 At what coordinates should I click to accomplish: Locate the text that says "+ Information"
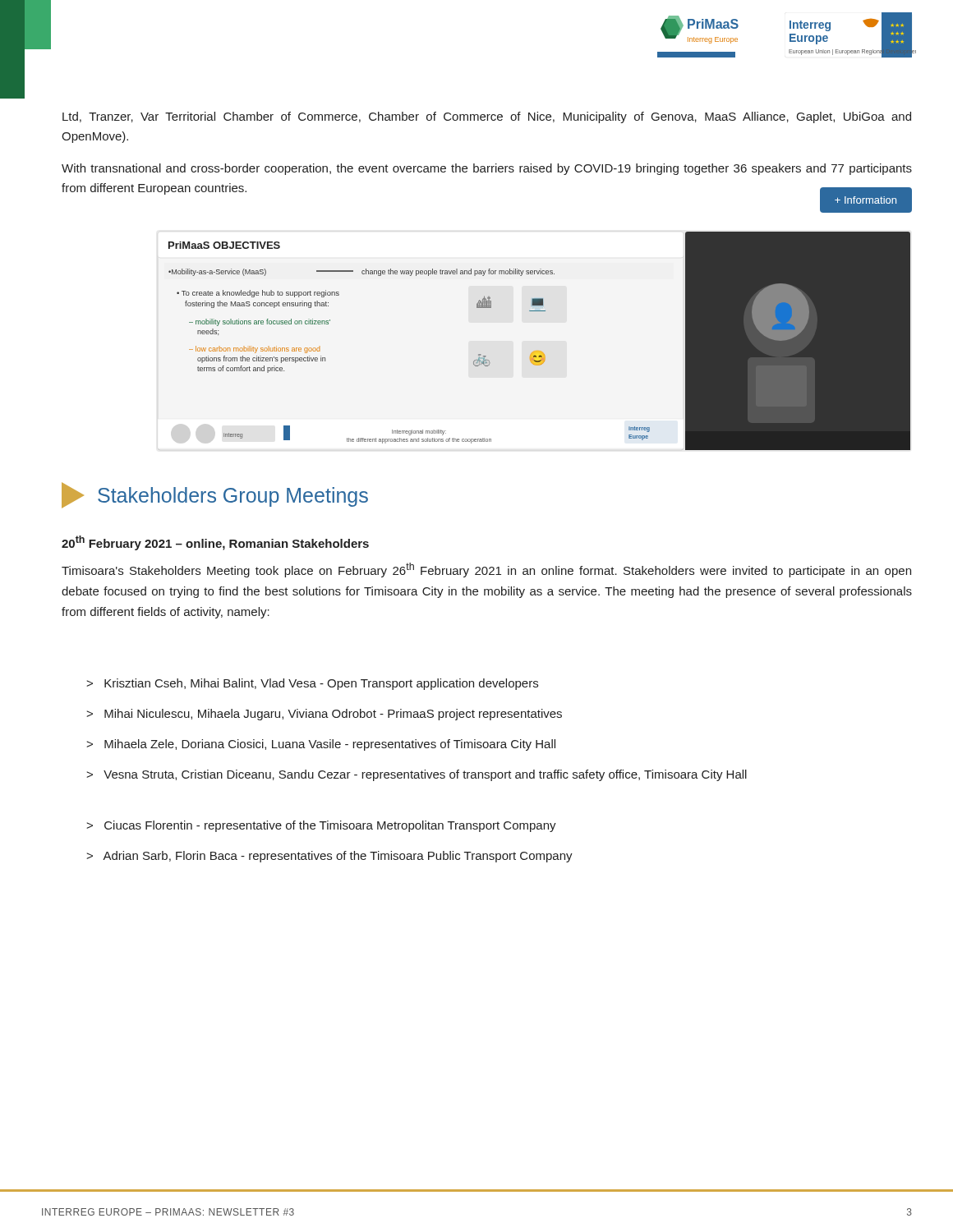pos(866,200)
